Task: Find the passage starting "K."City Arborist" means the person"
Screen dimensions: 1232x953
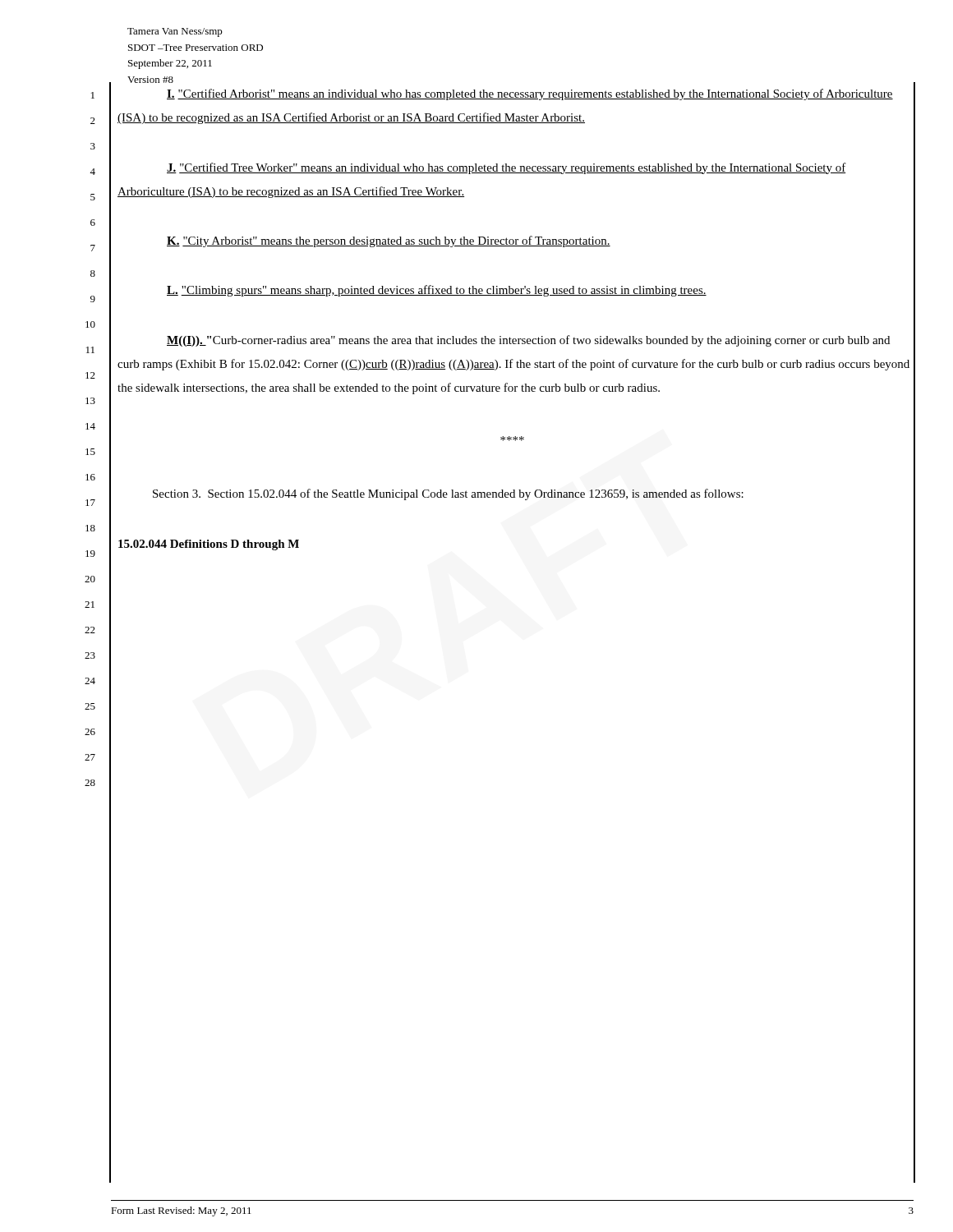Action: tap(388, 241)
